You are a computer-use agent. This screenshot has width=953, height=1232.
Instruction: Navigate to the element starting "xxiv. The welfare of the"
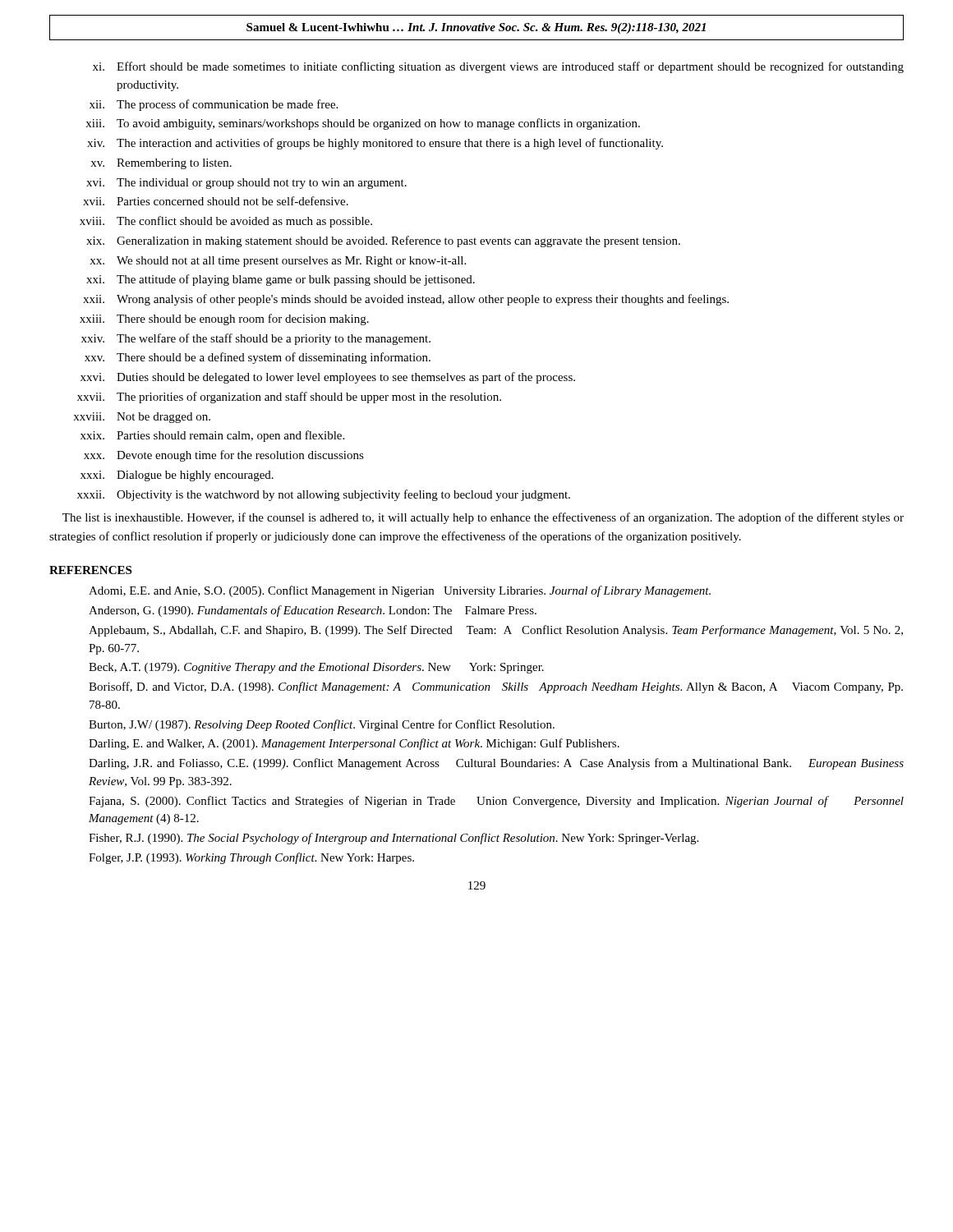[x=256, y=339]
